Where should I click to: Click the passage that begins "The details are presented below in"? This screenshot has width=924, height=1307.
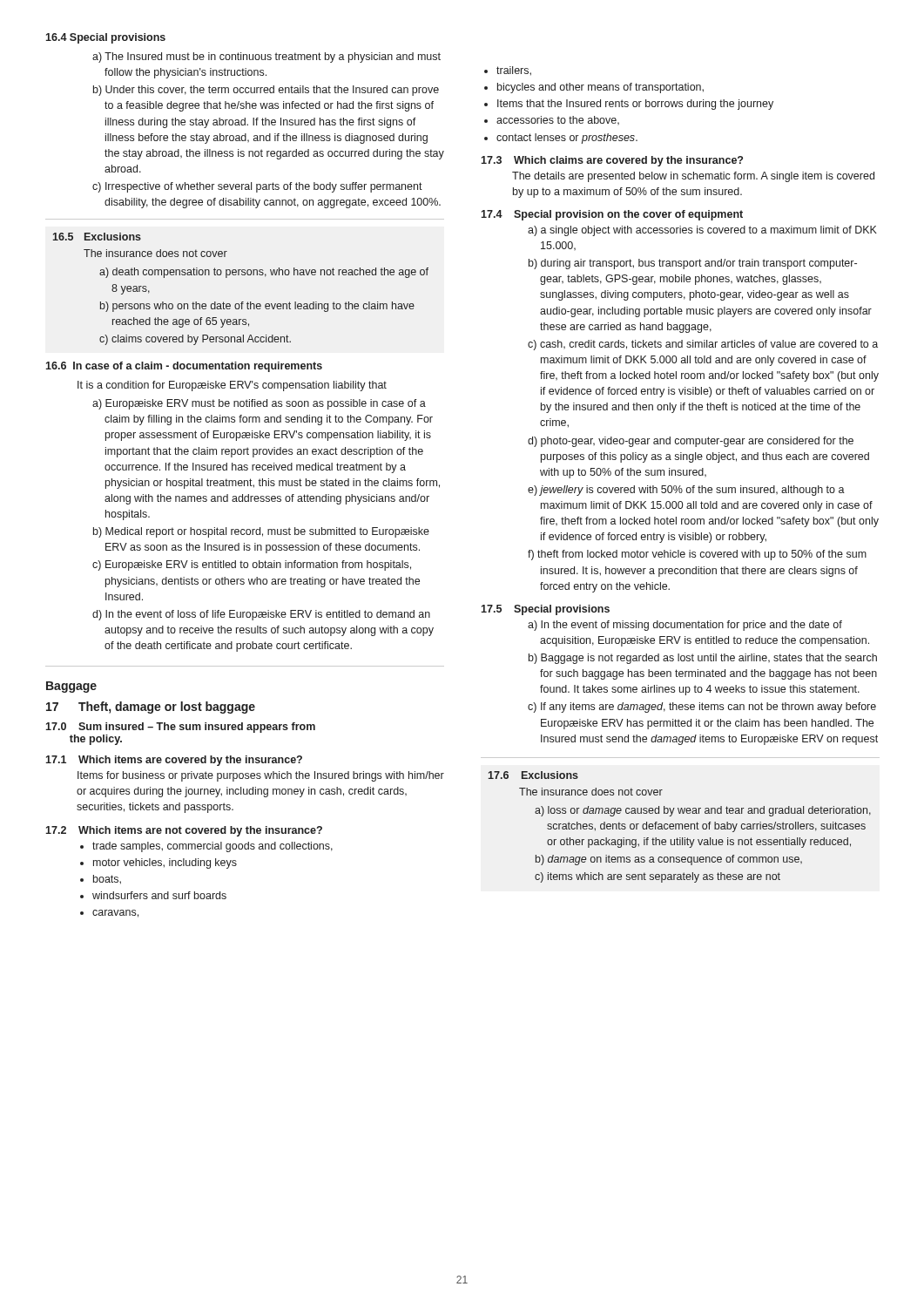coord(694,184)
